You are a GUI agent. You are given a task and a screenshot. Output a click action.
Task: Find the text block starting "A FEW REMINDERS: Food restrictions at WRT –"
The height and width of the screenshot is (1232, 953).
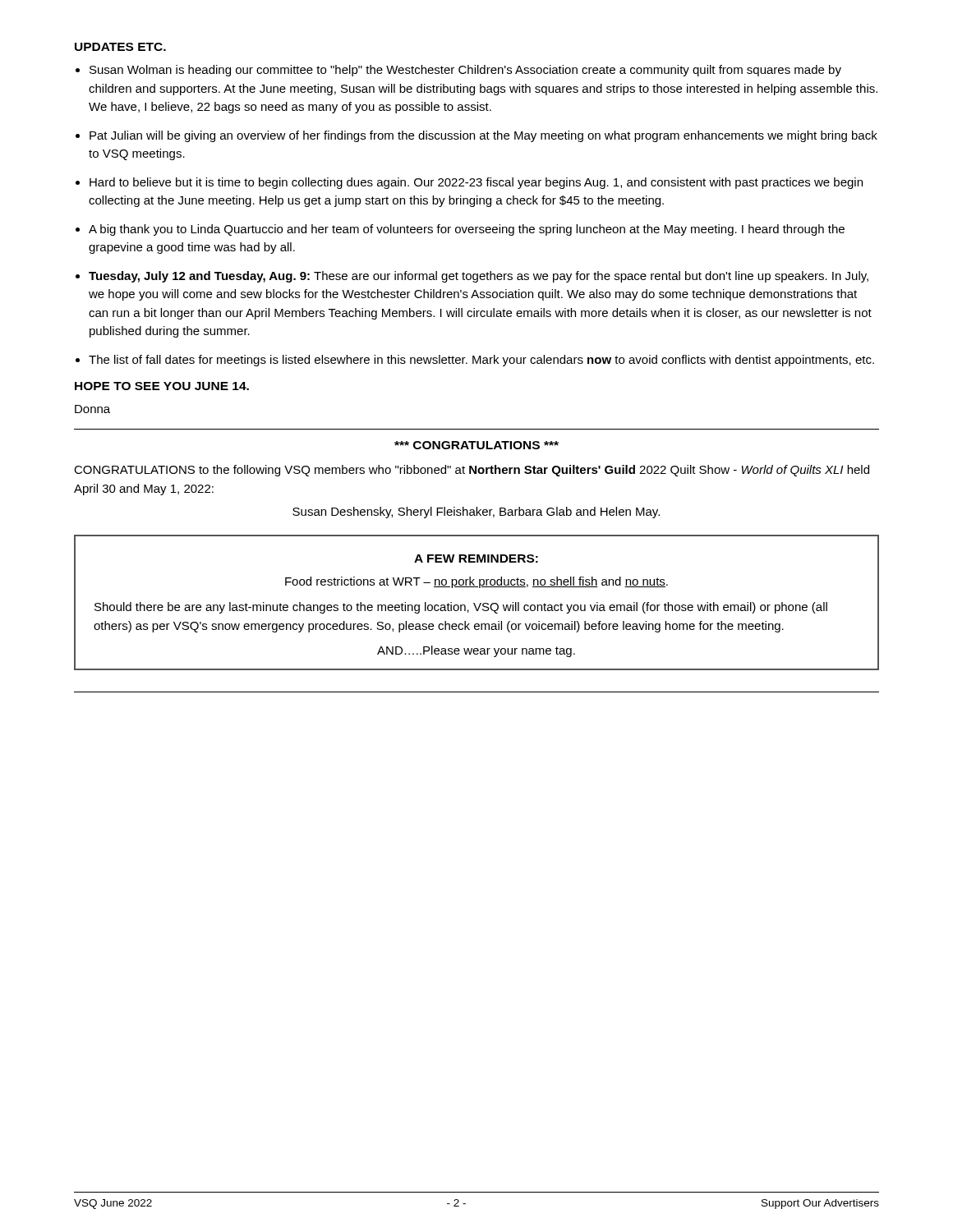click(476, 604)
